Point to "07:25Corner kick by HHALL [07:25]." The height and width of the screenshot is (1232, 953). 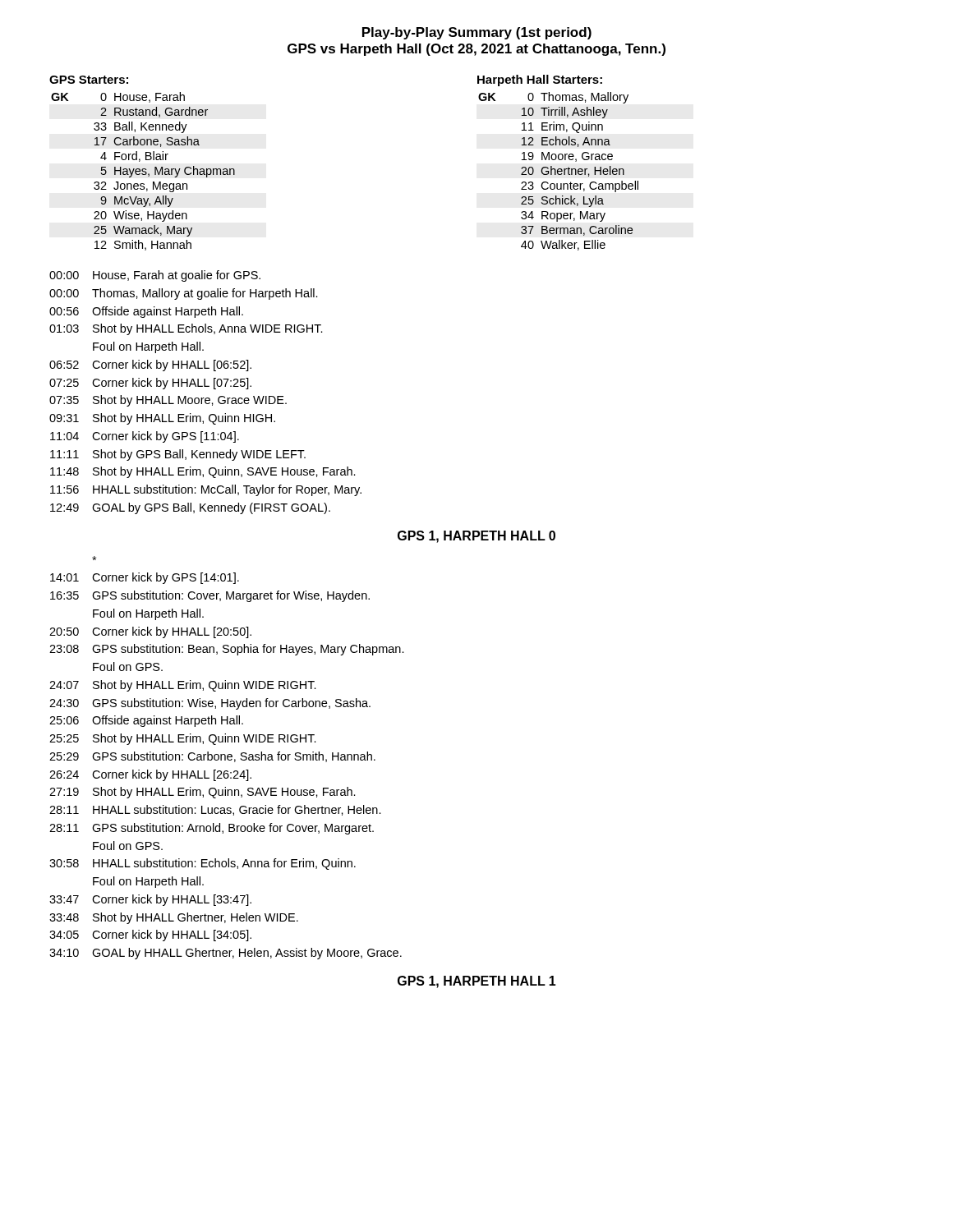tap(150, 384)
